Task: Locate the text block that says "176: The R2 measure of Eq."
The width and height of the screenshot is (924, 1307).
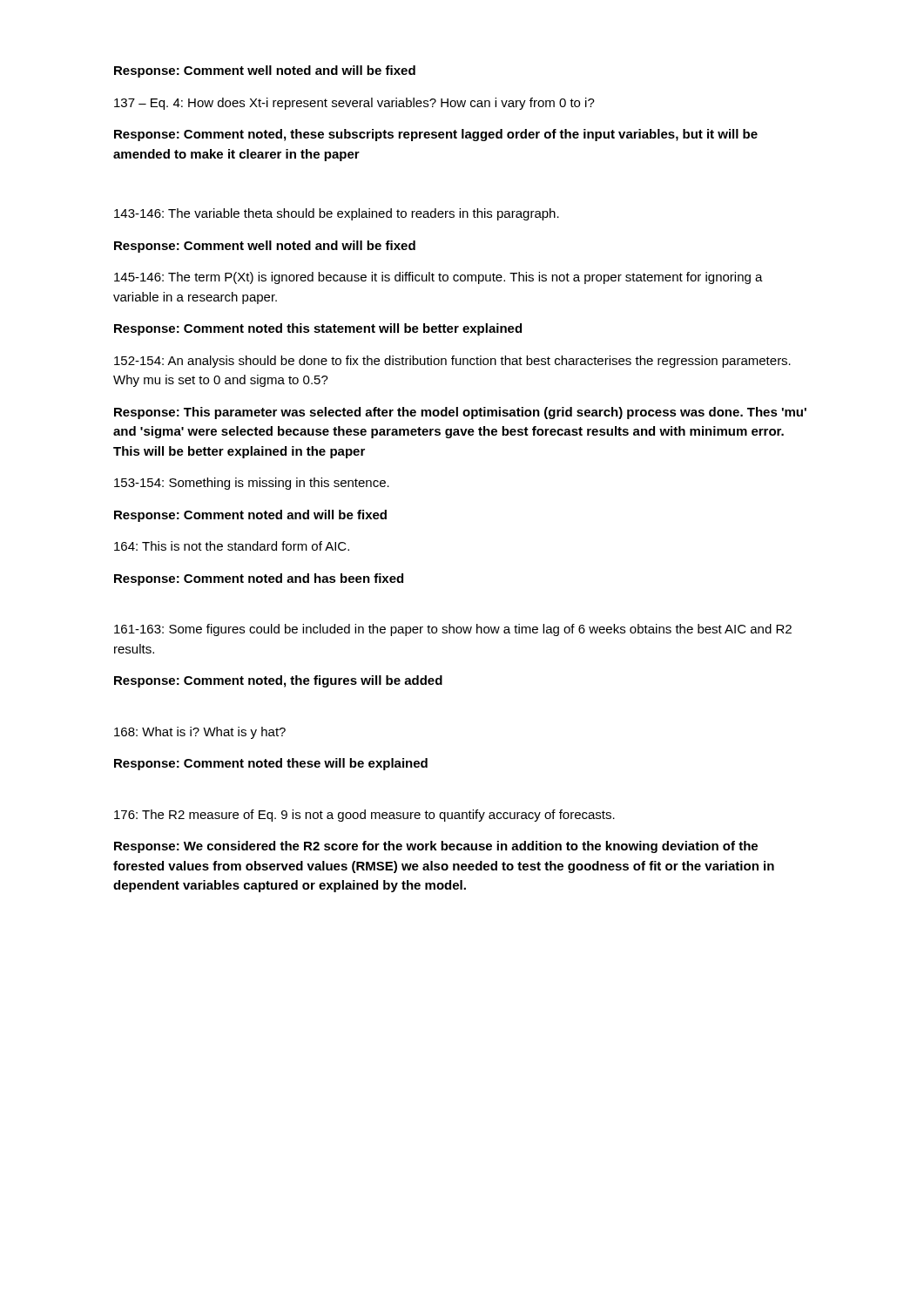Action: coord(364,814)
